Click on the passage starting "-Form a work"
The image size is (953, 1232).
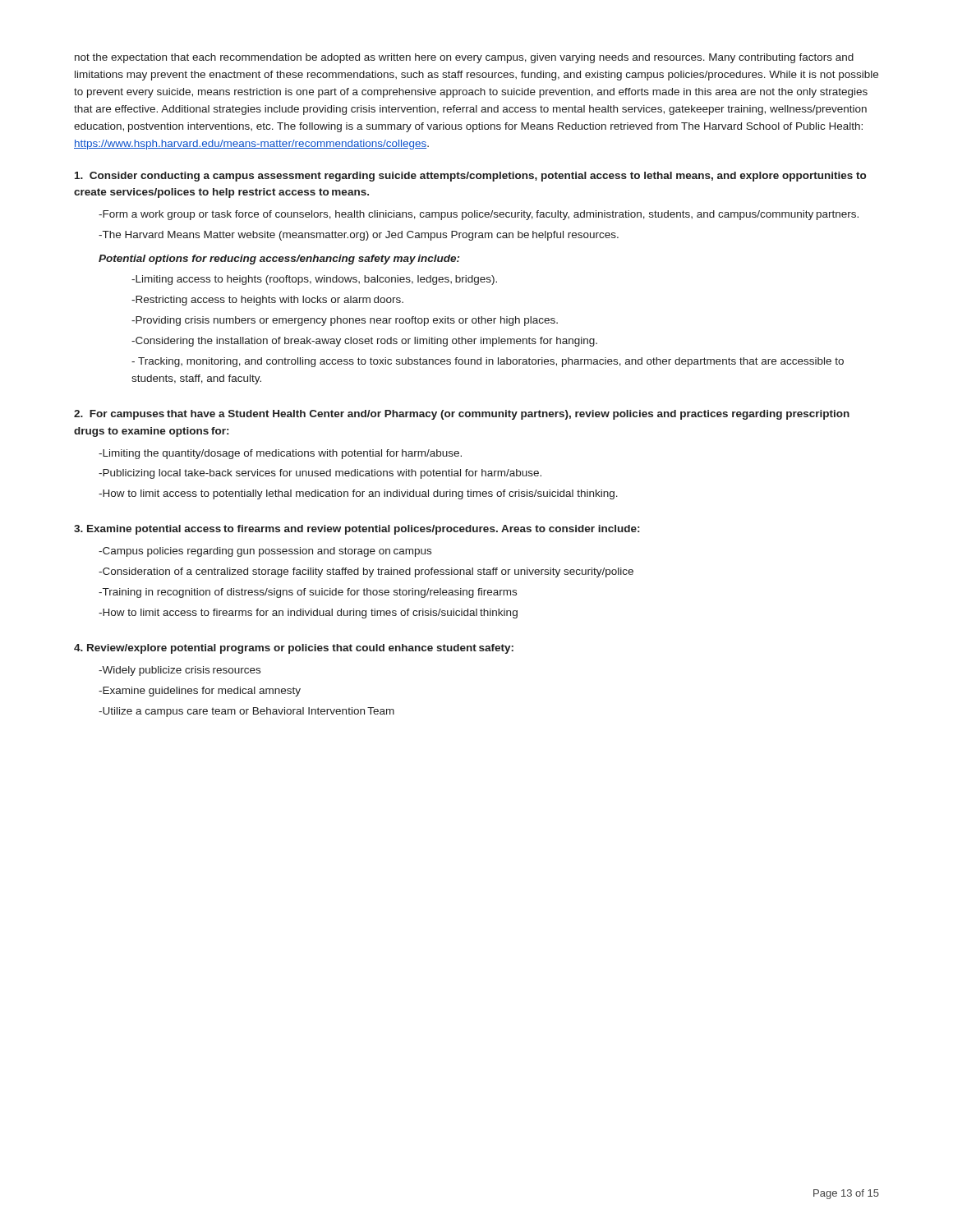point(479,214)
